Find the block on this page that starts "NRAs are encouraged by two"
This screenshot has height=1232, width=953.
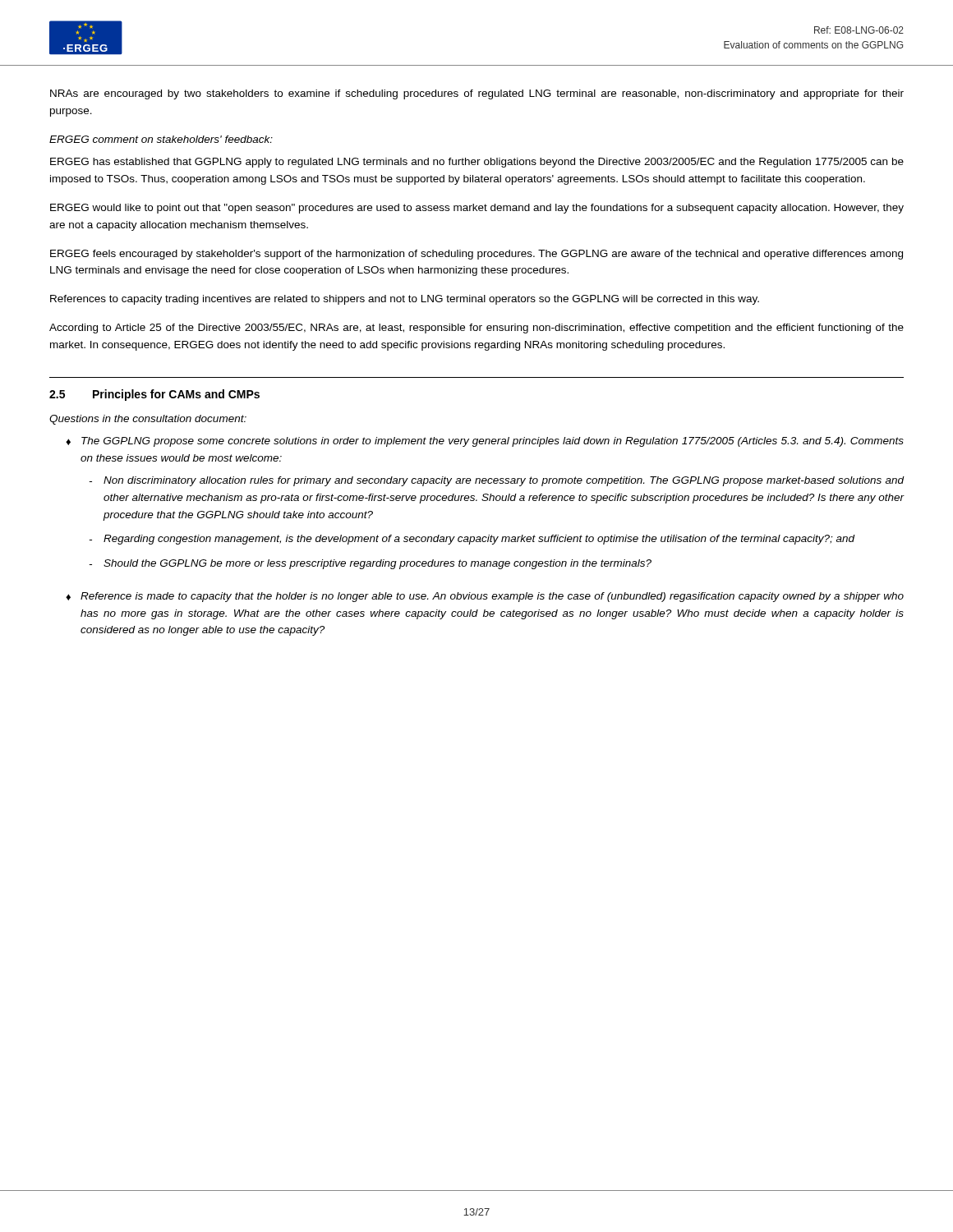pos(476,102)
